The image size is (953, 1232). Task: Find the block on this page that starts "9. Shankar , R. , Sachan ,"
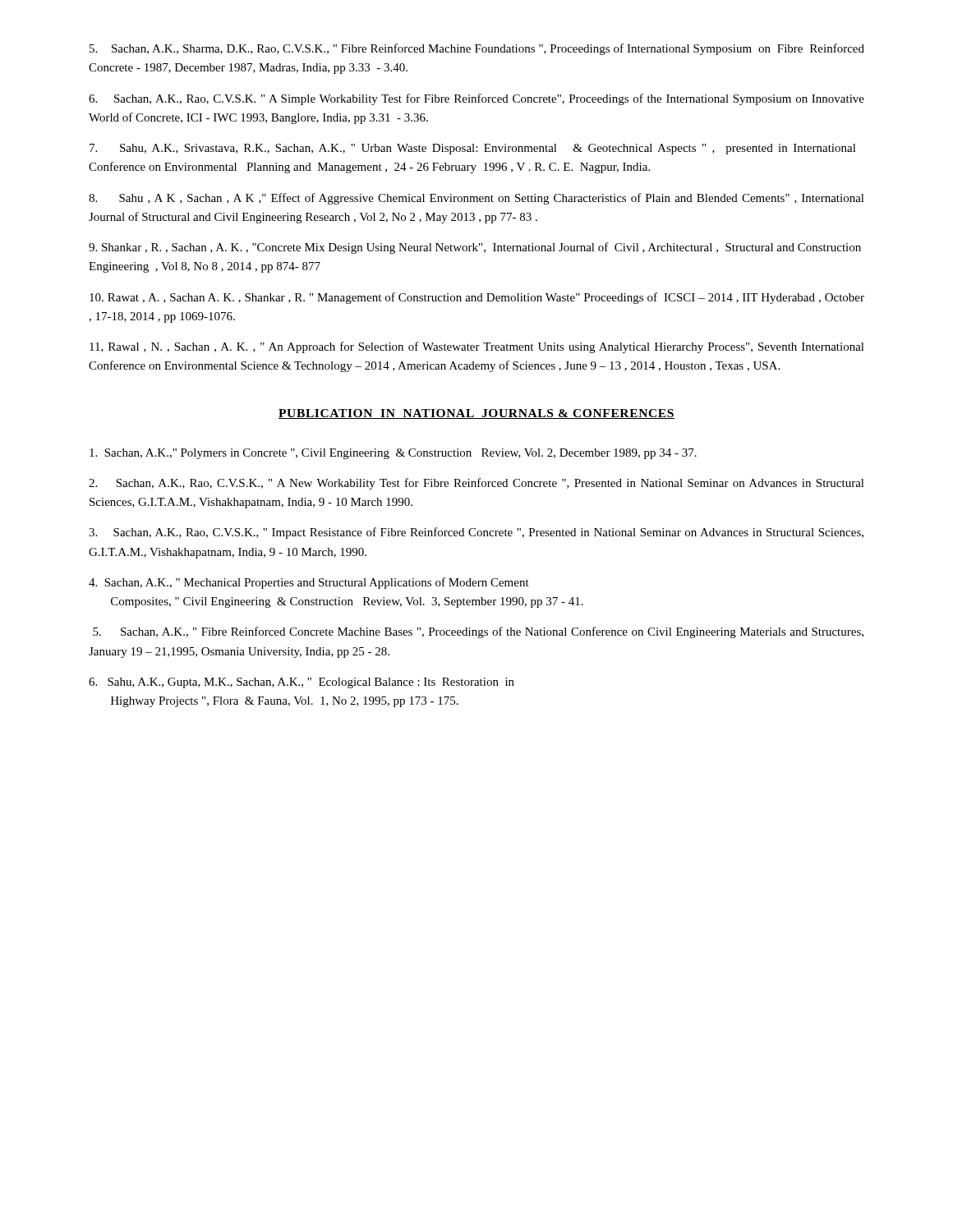[476, 257]
